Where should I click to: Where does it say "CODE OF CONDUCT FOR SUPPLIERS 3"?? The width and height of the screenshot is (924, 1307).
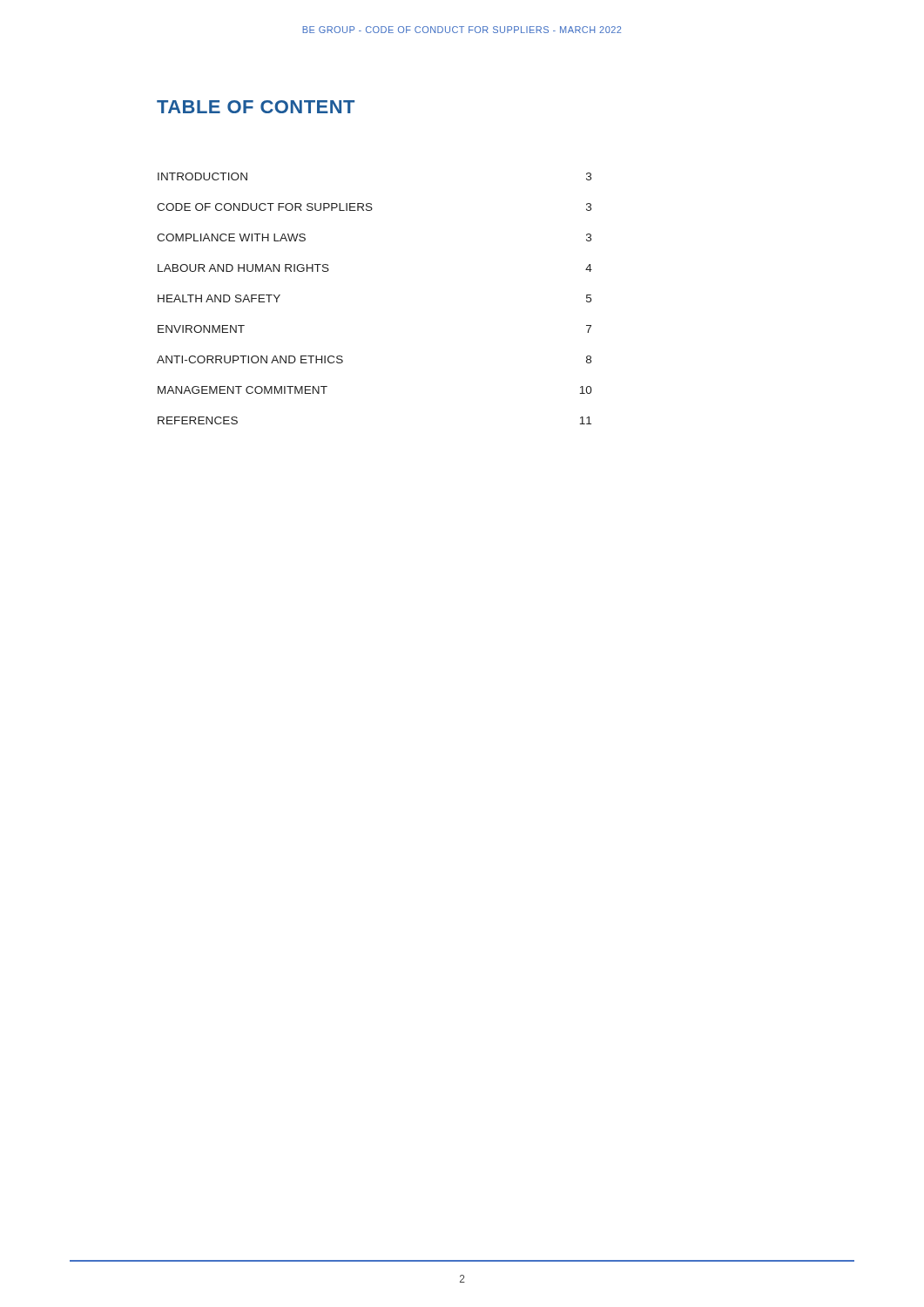click(374, 207)
